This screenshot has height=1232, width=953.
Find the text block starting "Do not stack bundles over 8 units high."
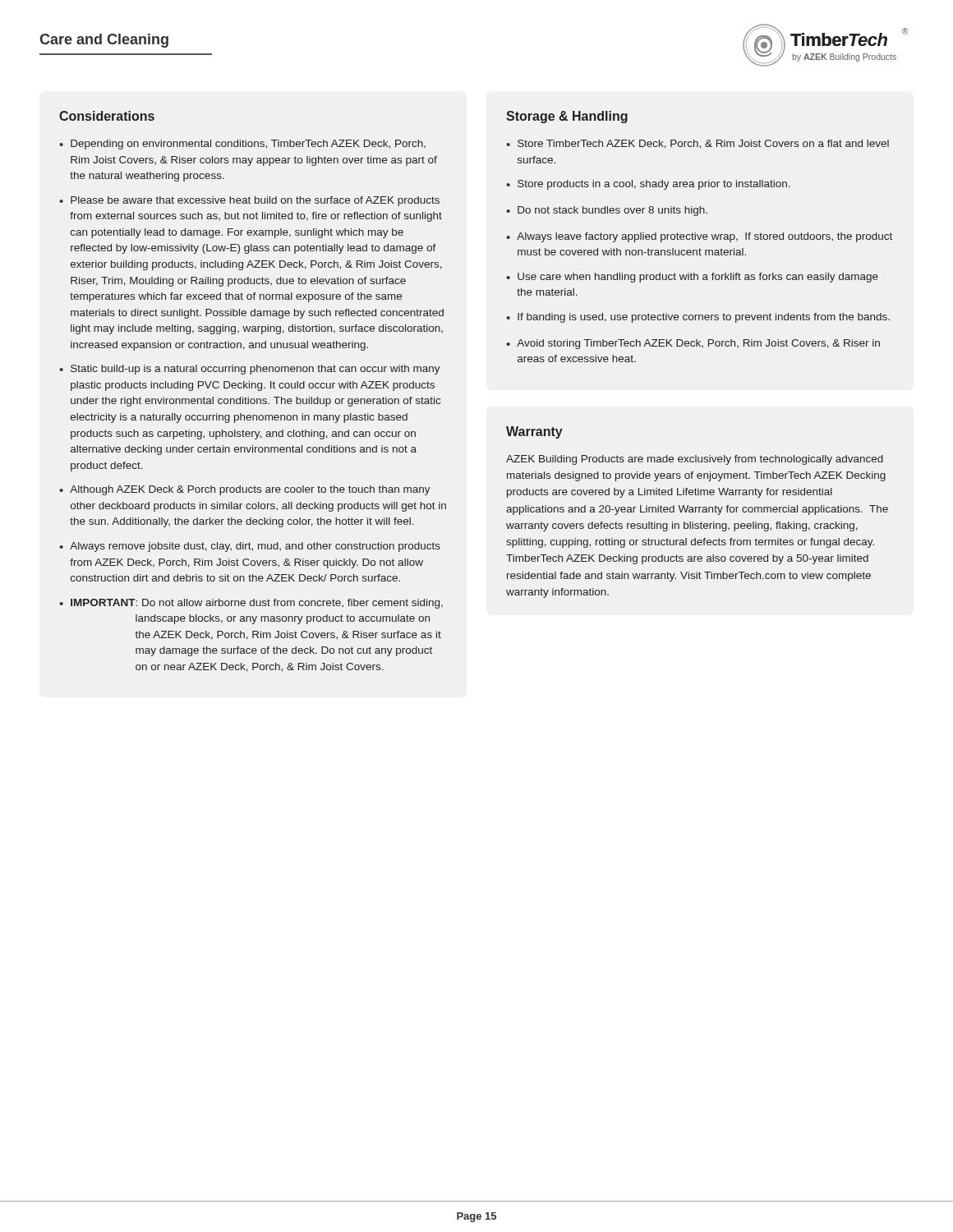point(613,210)
